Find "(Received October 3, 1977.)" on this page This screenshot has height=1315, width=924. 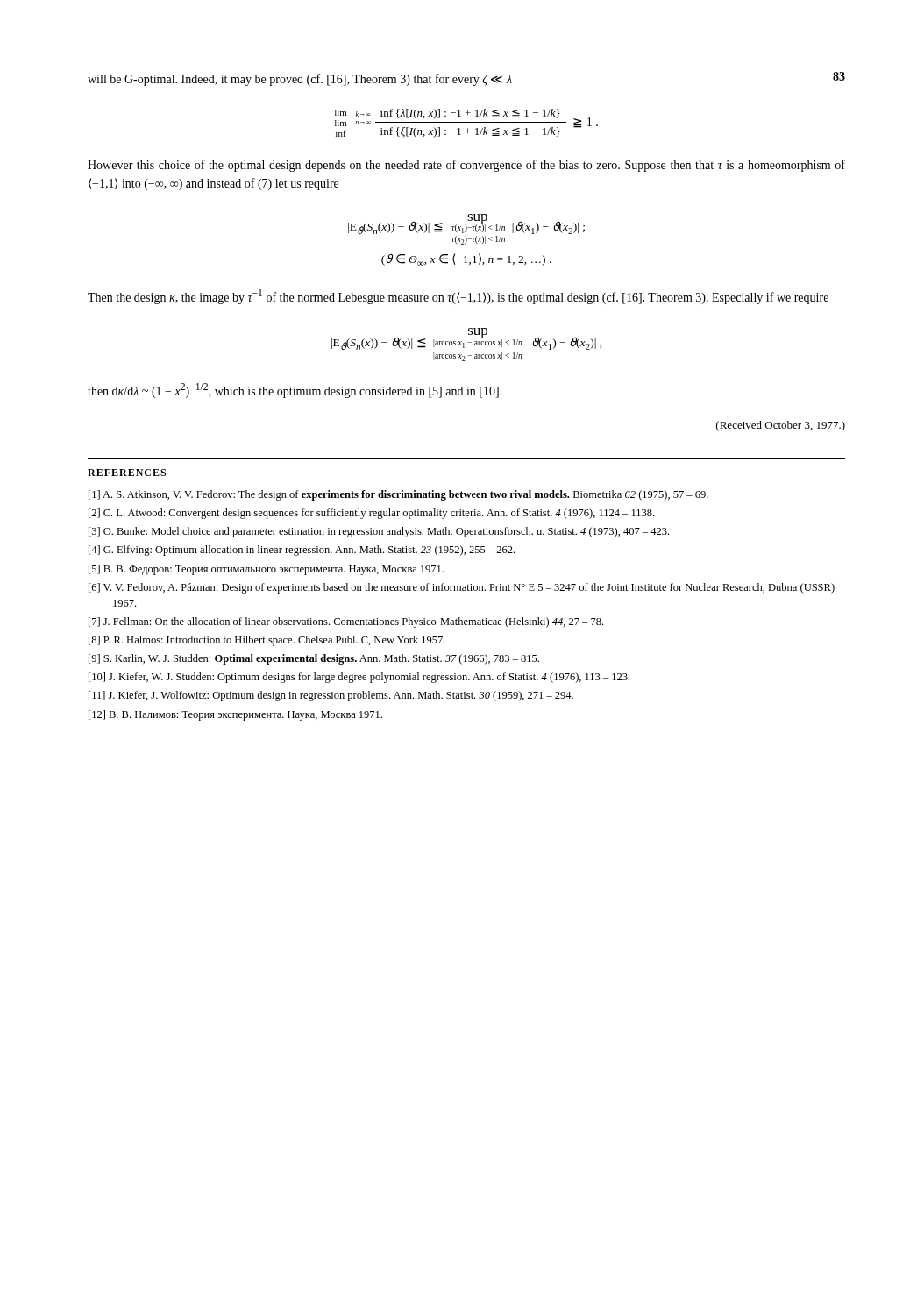coord(780,425)
